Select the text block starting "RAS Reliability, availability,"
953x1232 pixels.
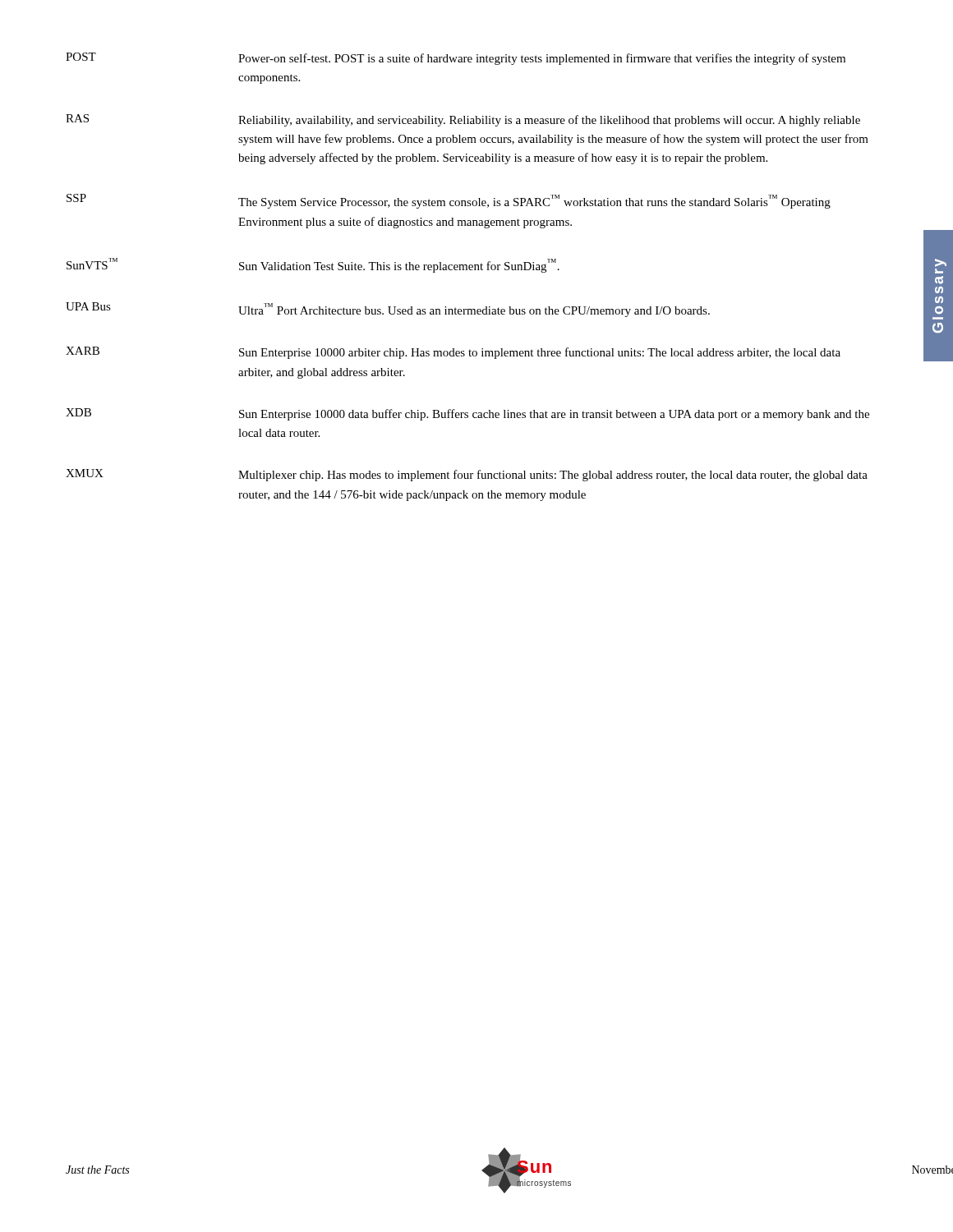(x=468, y=139)
